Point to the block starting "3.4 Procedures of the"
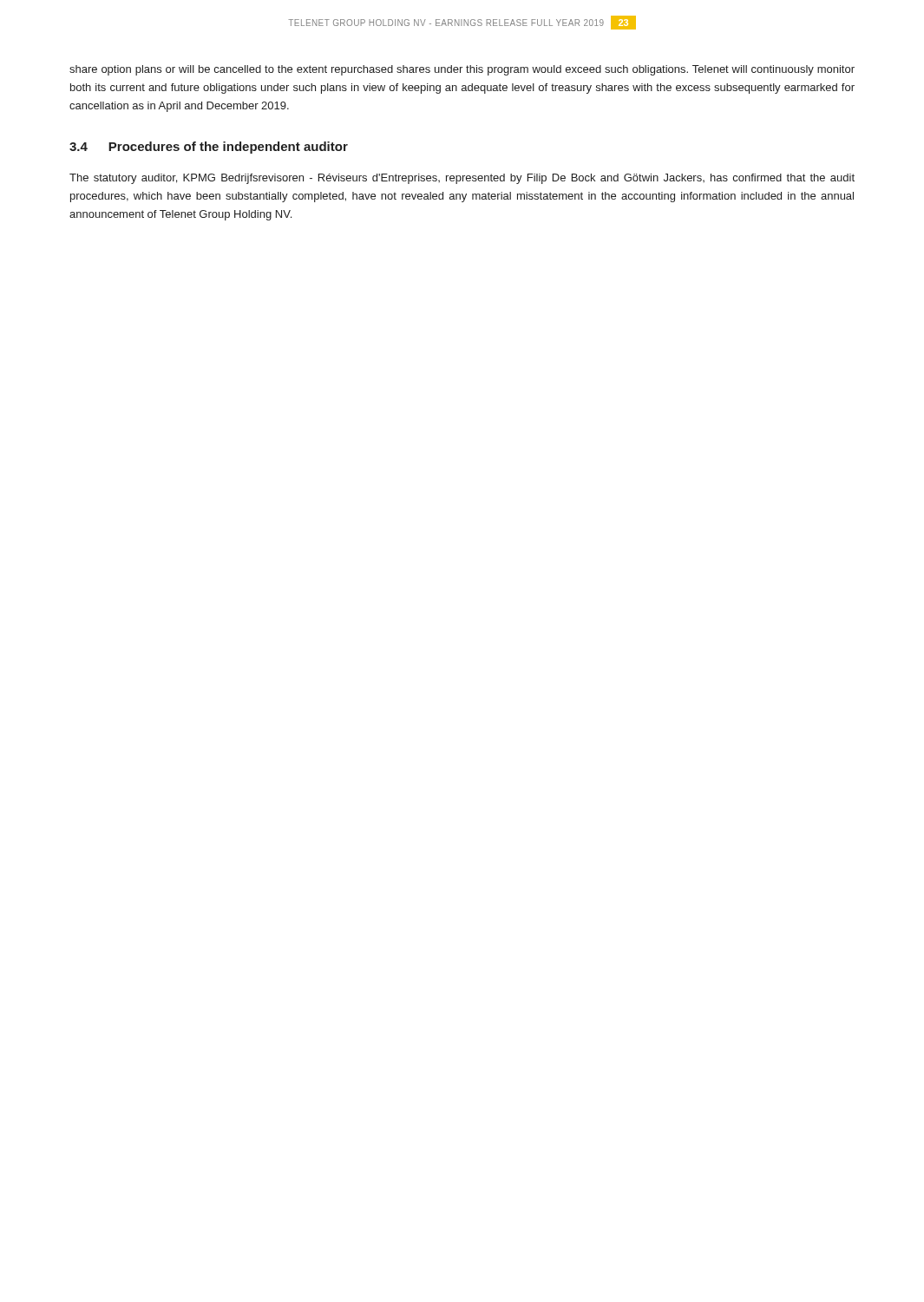The width and height of the screenshot is (924, 1302). tap(209, 147)
